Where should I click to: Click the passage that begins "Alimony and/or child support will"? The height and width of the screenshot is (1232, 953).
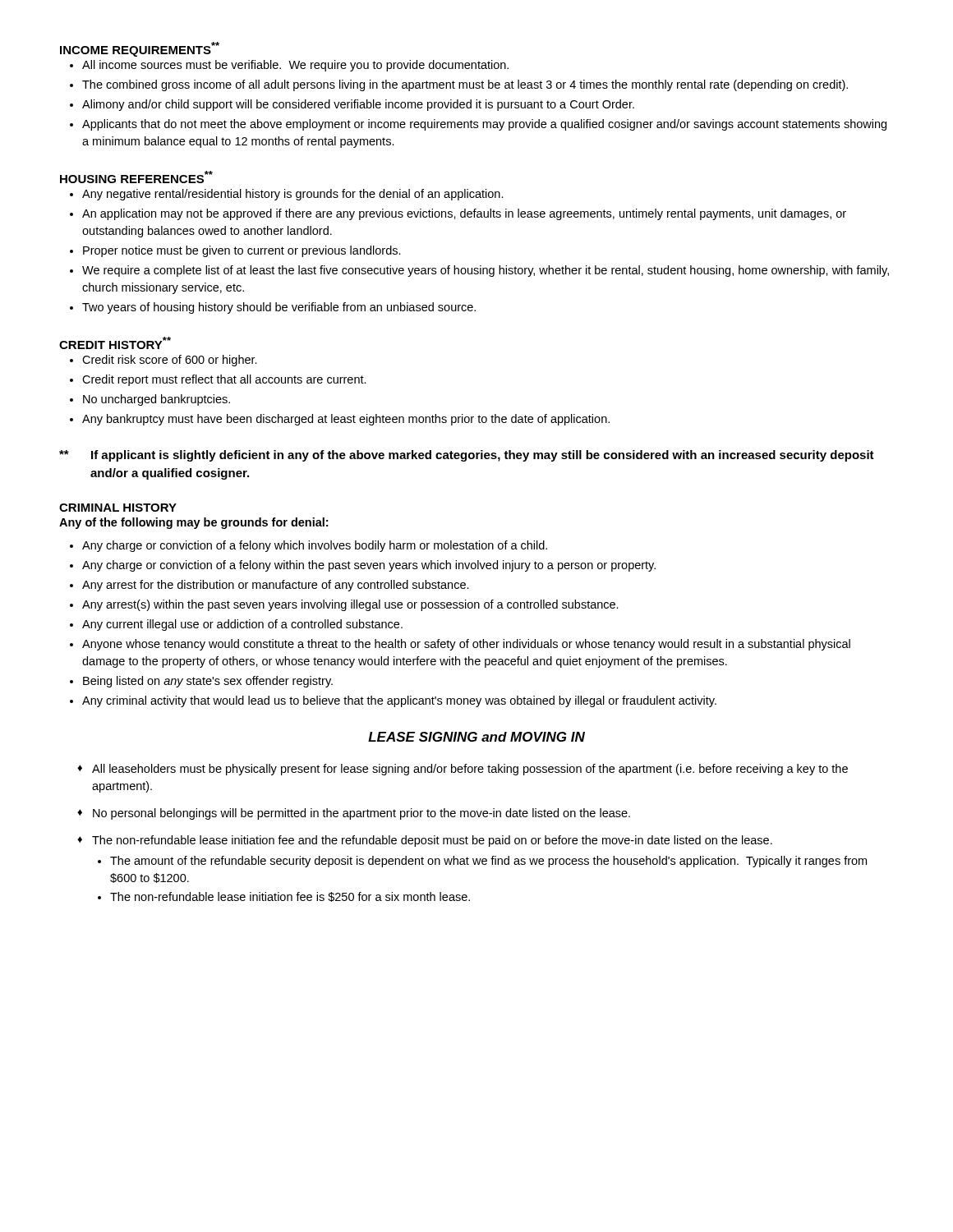(359, 104)
